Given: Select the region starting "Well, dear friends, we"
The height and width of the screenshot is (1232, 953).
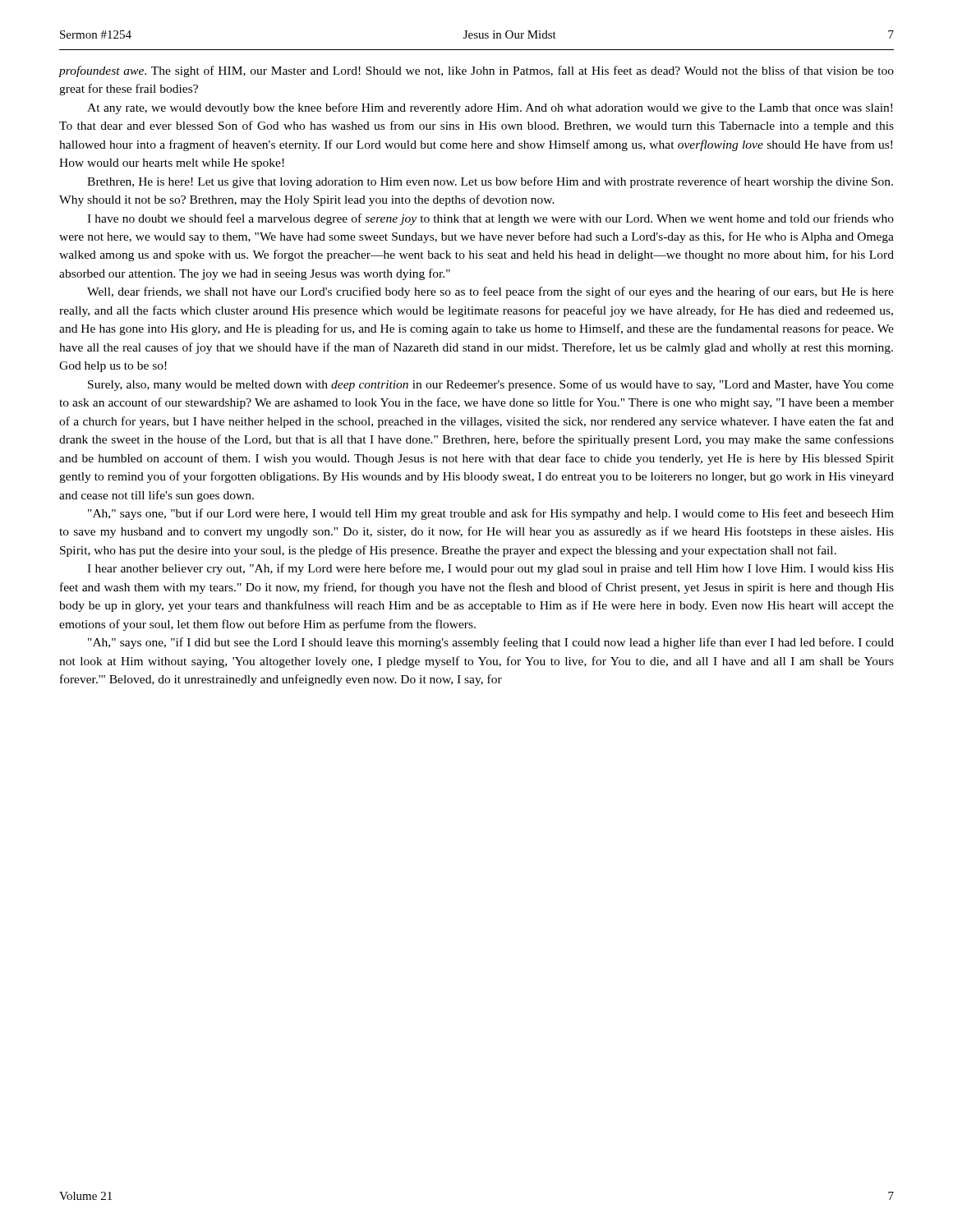Looking at the screenshot, I should point(476,329).
